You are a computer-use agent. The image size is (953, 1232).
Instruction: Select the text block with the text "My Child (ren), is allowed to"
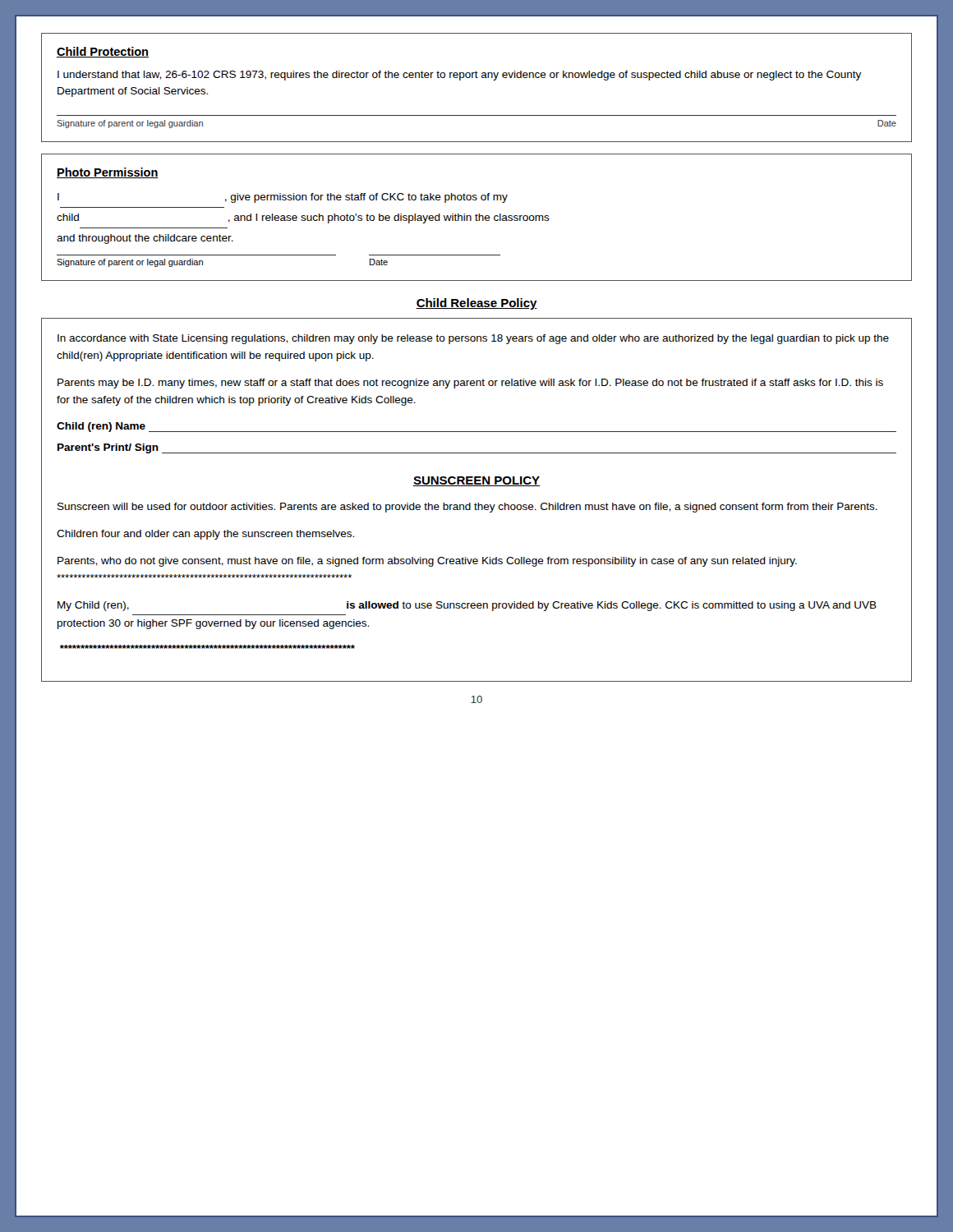coord(476,615)
